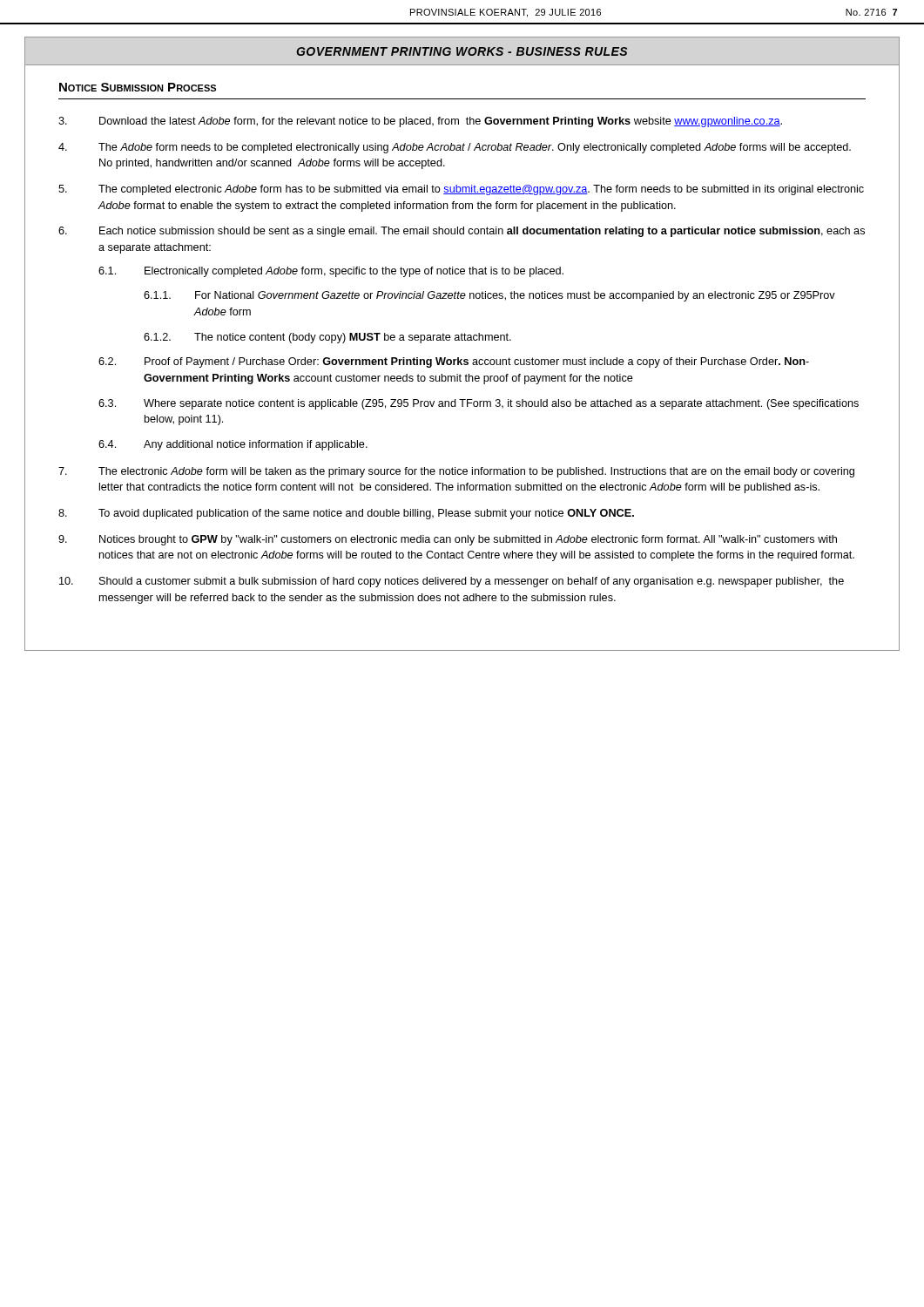Image resolution: width=924 pixels, height=1307 pixels.
Task: Select the passage starting "GOVERNMENT PRINTING WORKS"
Action: click(462, 51)
